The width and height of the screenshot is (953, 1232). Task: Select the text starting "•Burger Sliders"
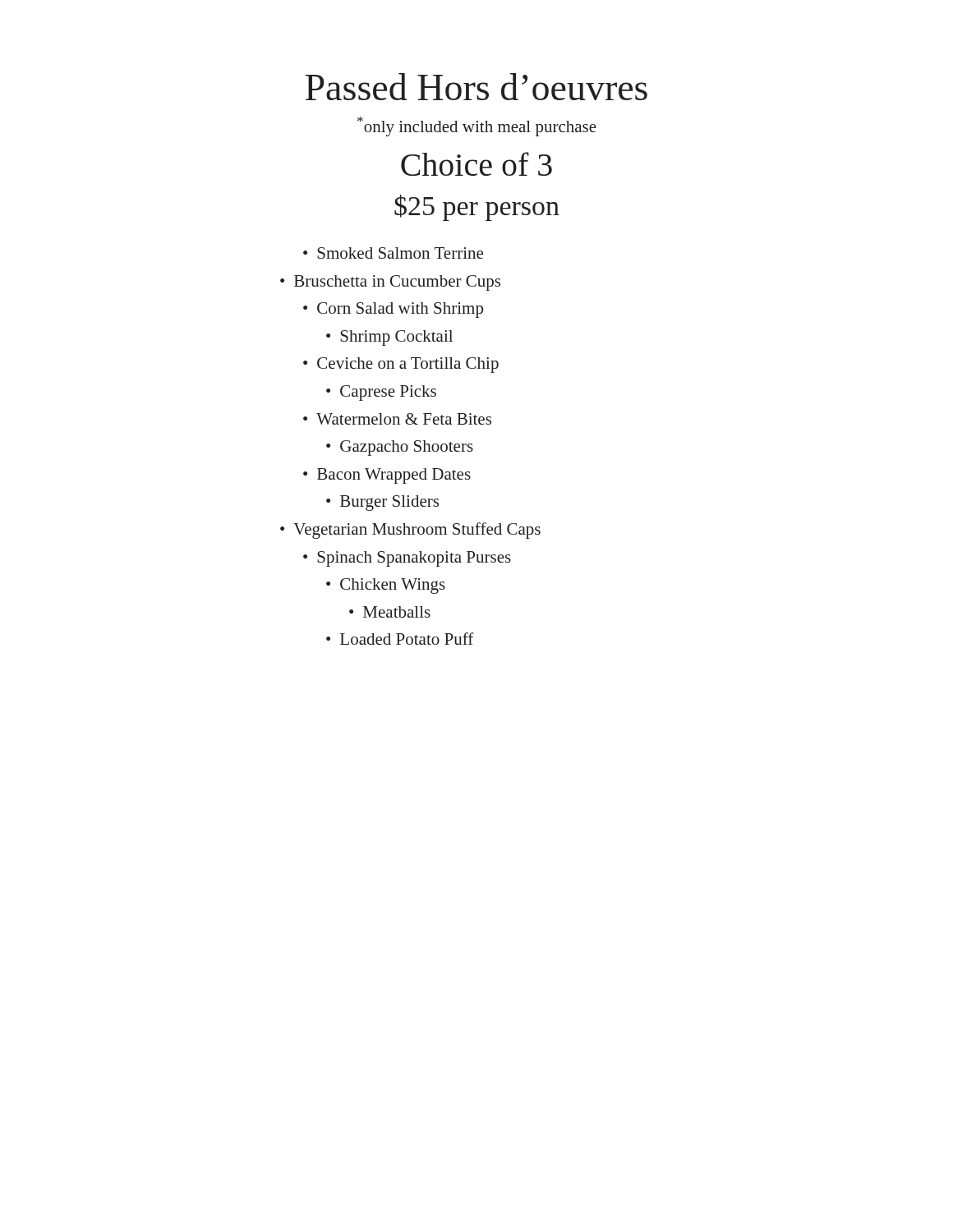tap(382, 502)
